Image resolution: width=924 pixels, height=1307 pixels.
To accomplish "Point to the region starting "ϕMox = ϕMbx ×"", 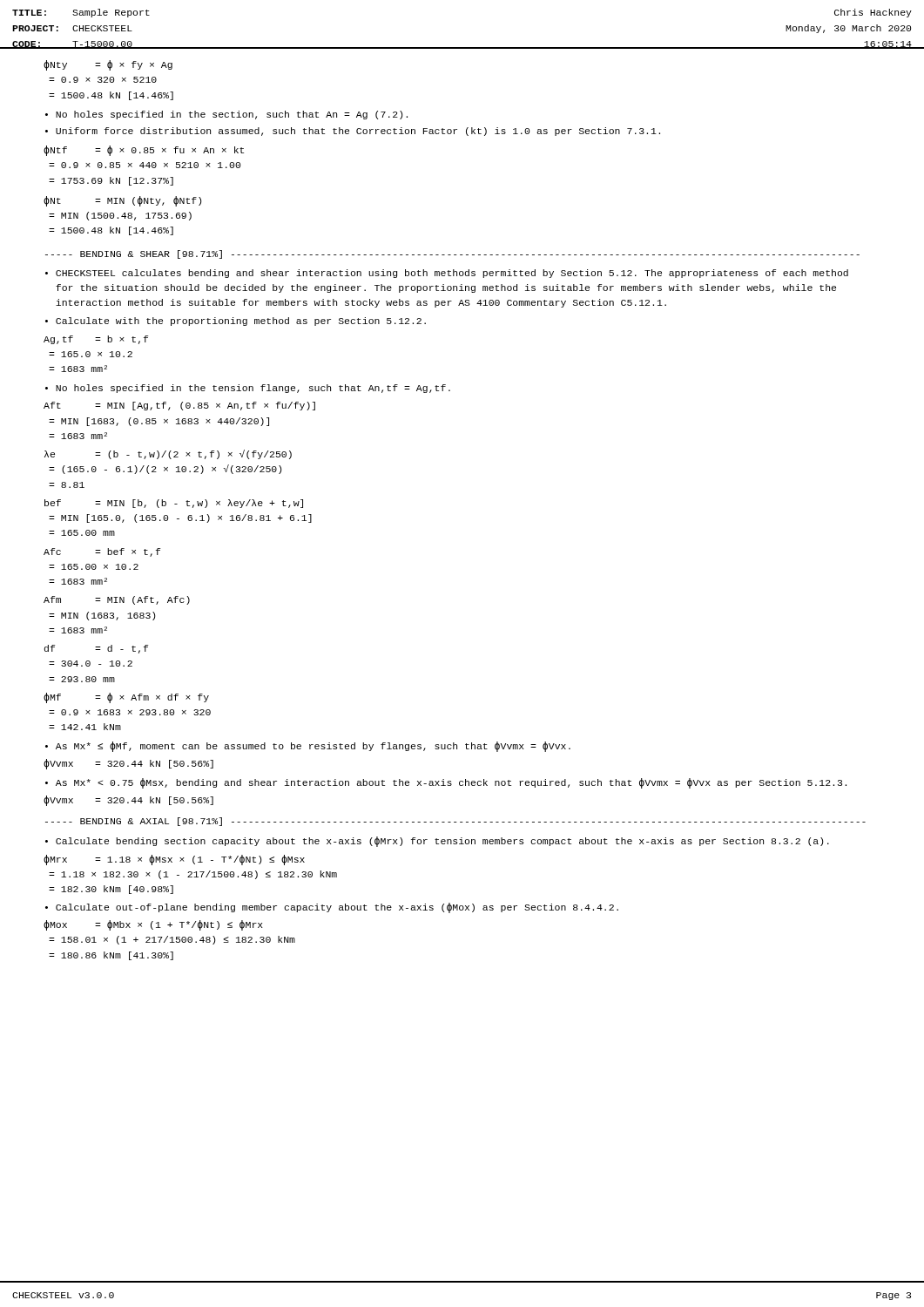I will click(x=169, y=939).
